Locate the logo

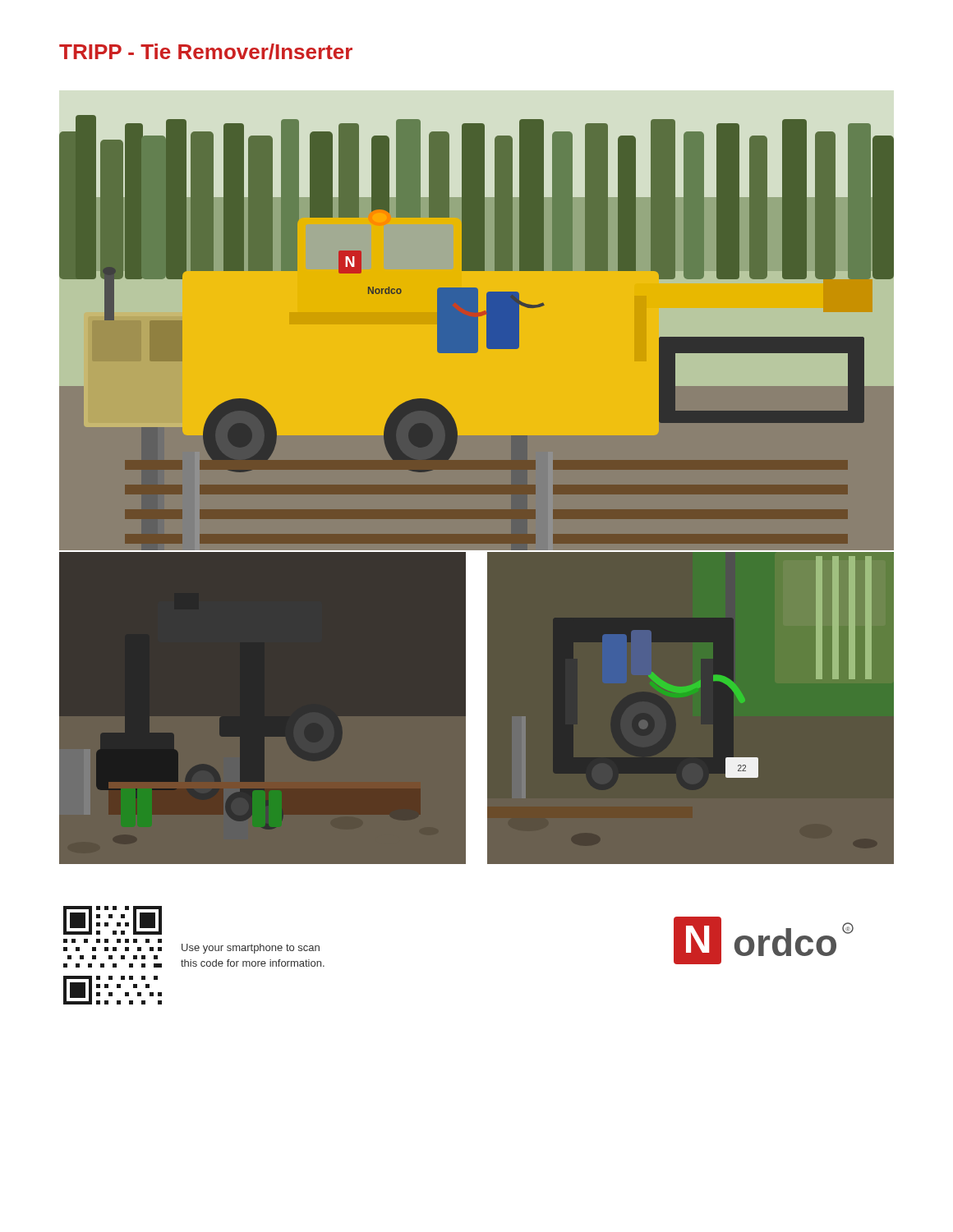pyautogui.click(x=764, y=945)
